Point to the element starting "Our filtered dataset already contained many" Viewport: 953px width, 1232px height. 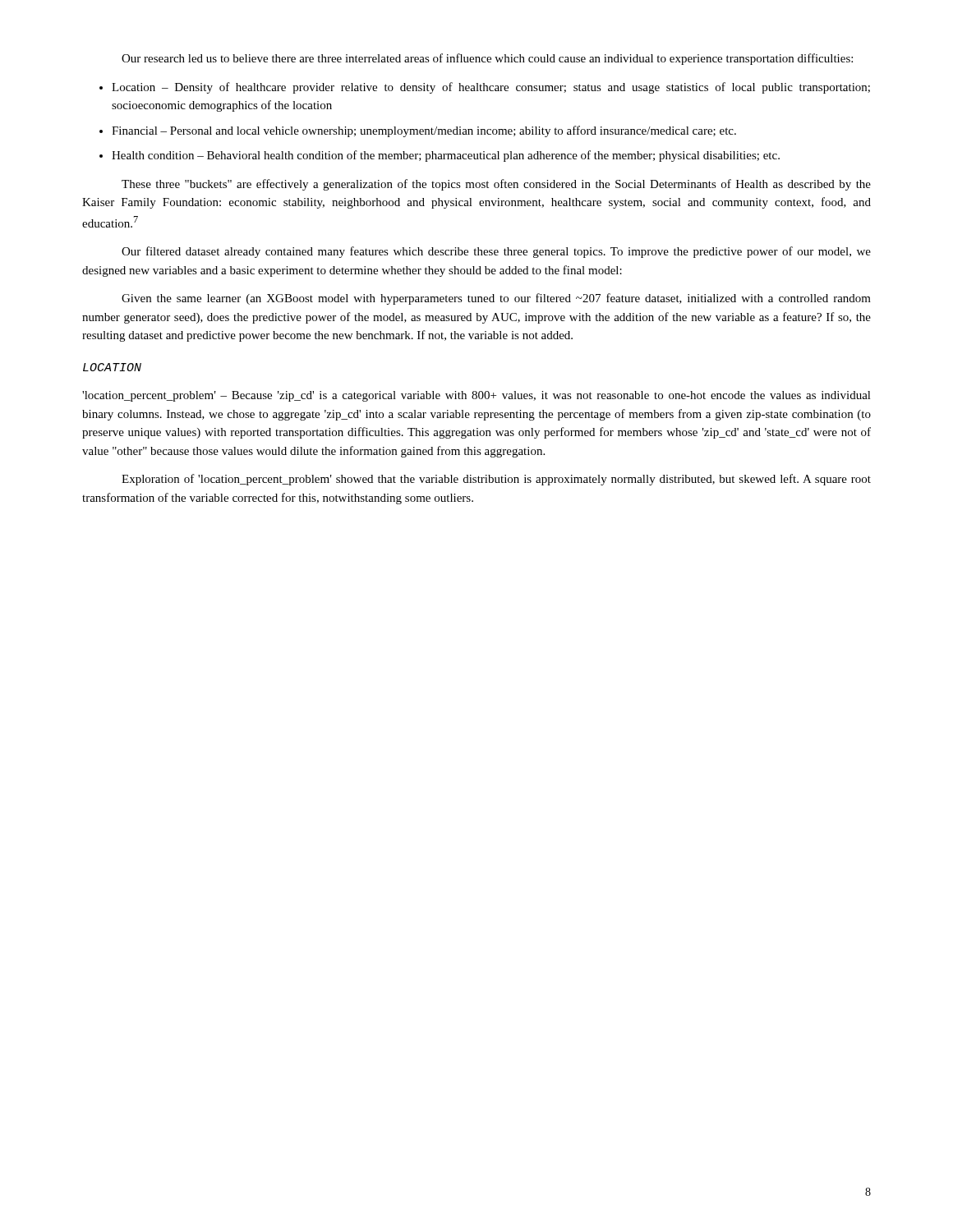(x=476, y=261)
